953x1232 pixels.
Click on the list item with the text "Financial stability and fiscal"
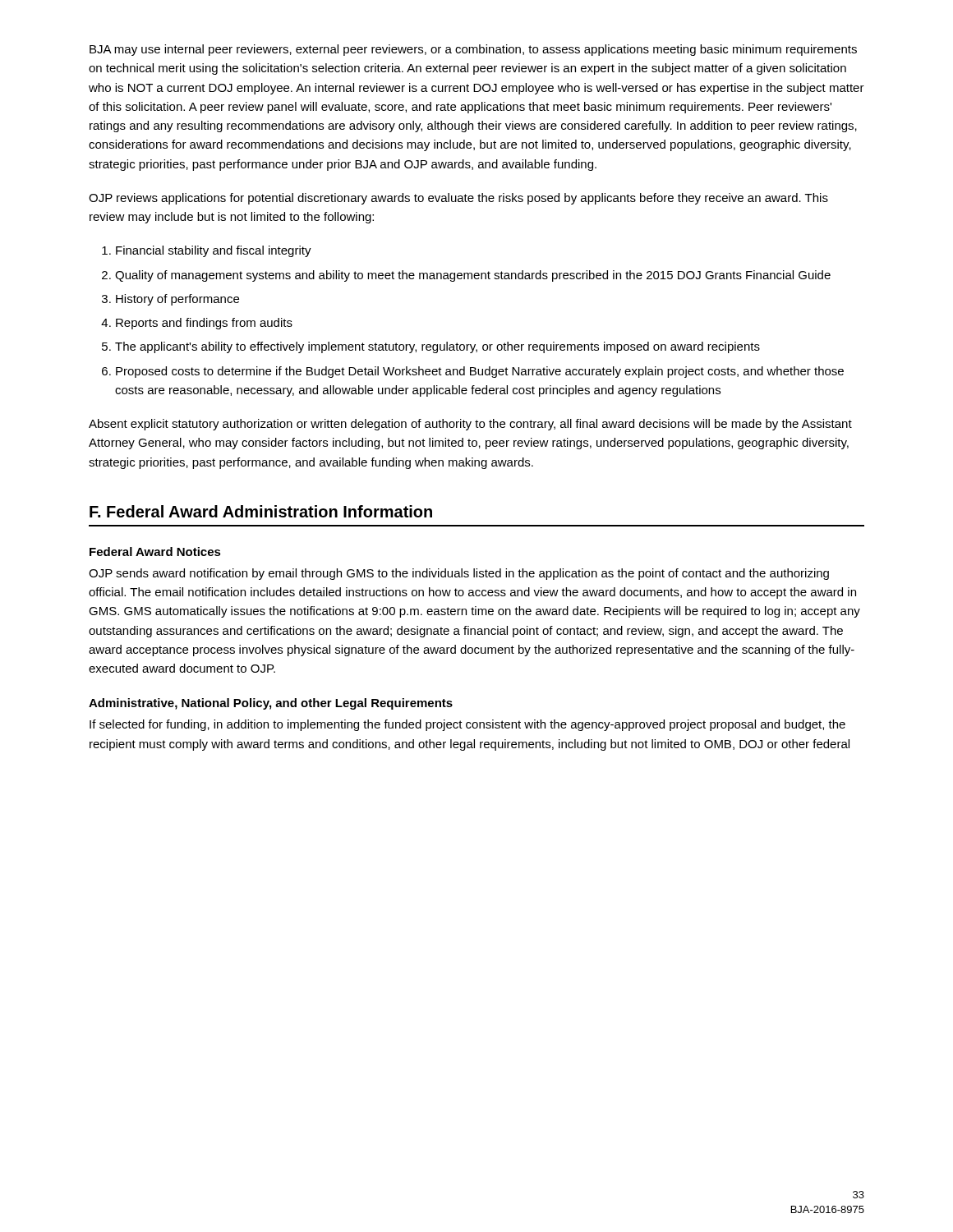pyautogui.click(x=213, y=250)
